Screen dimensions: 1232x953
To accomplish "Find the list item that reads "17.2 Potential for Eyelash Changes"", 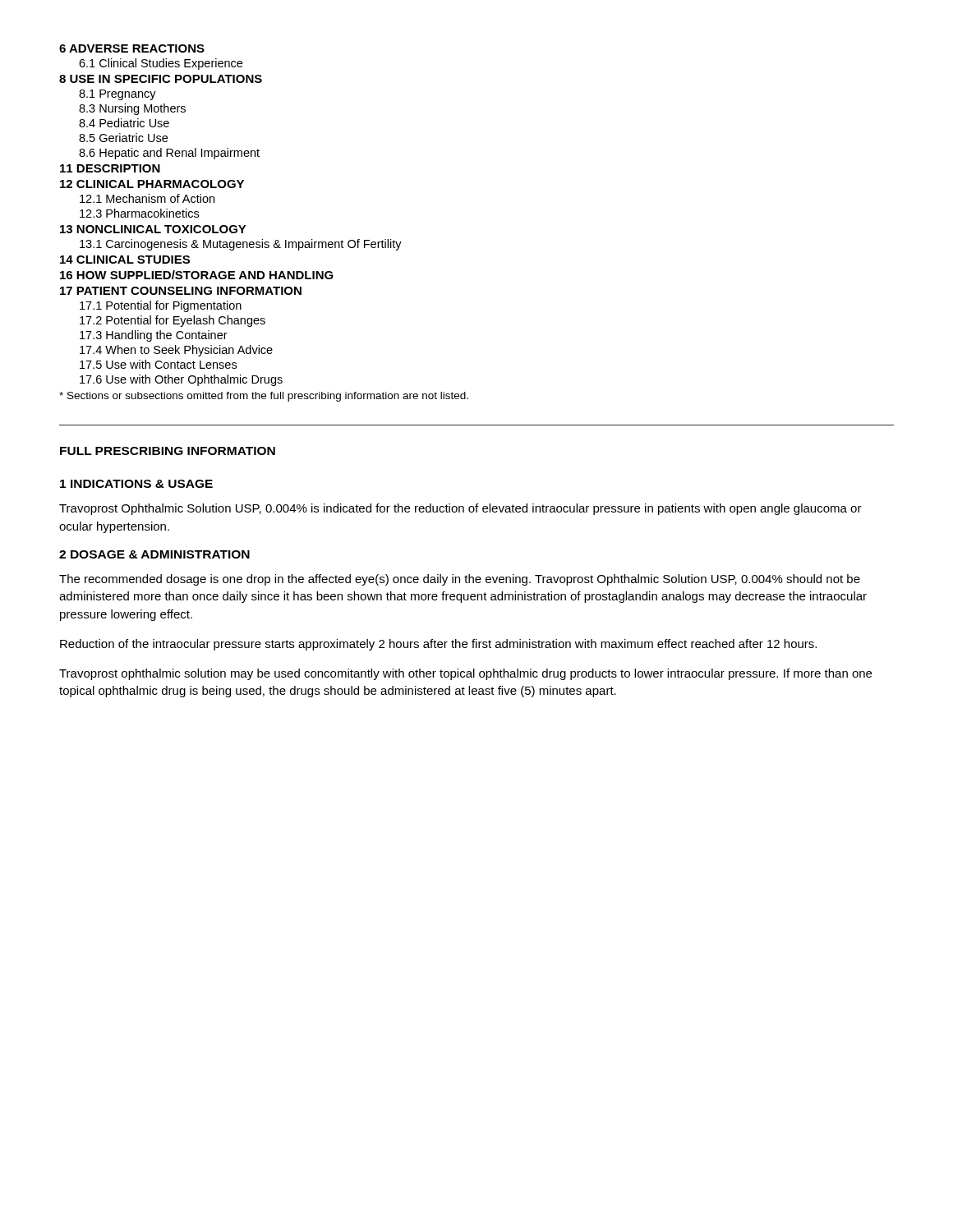I will click(173, 321).
